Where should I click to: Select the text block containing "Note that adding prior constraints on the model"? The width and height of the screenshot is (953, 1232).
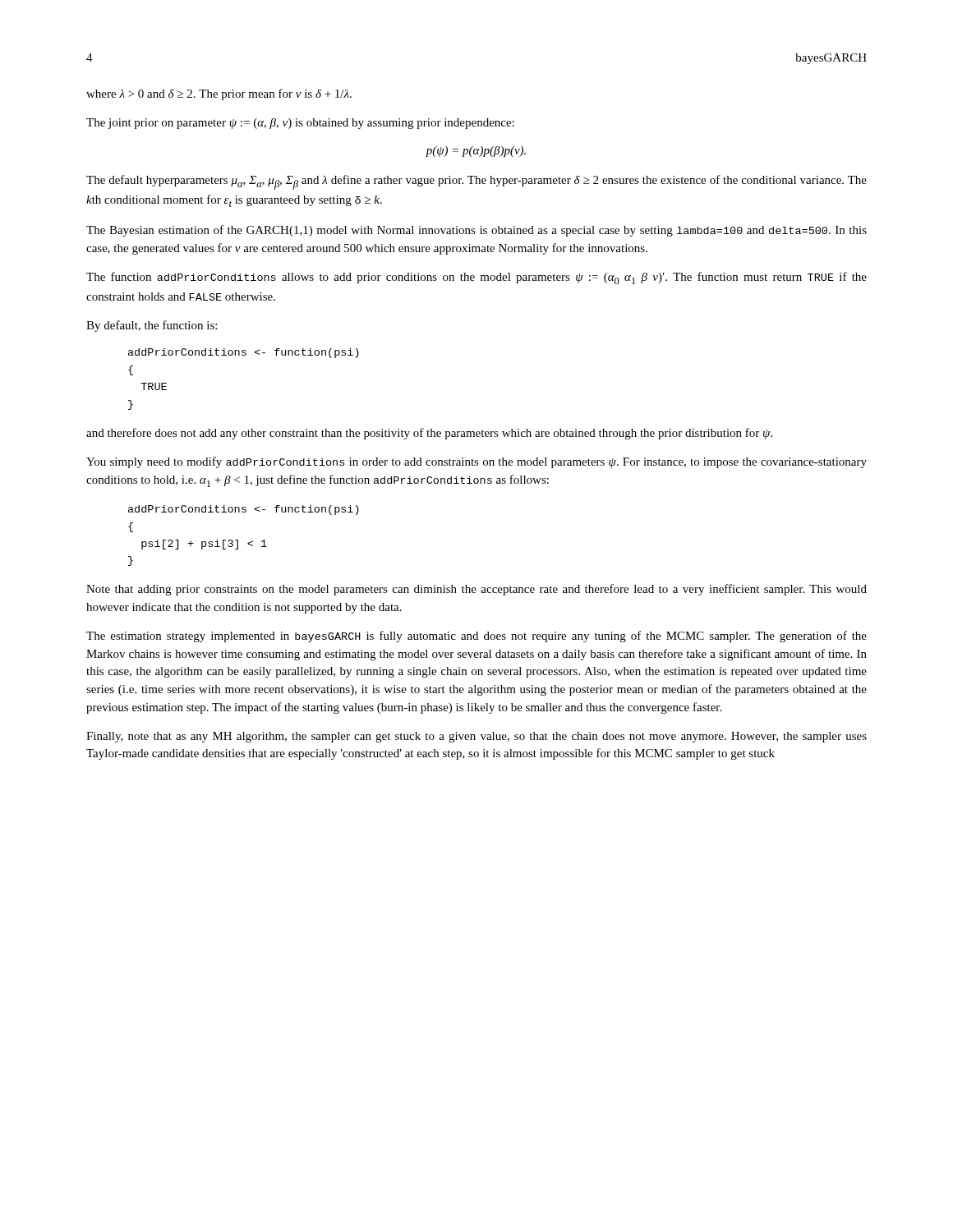[x=476, y=598]
